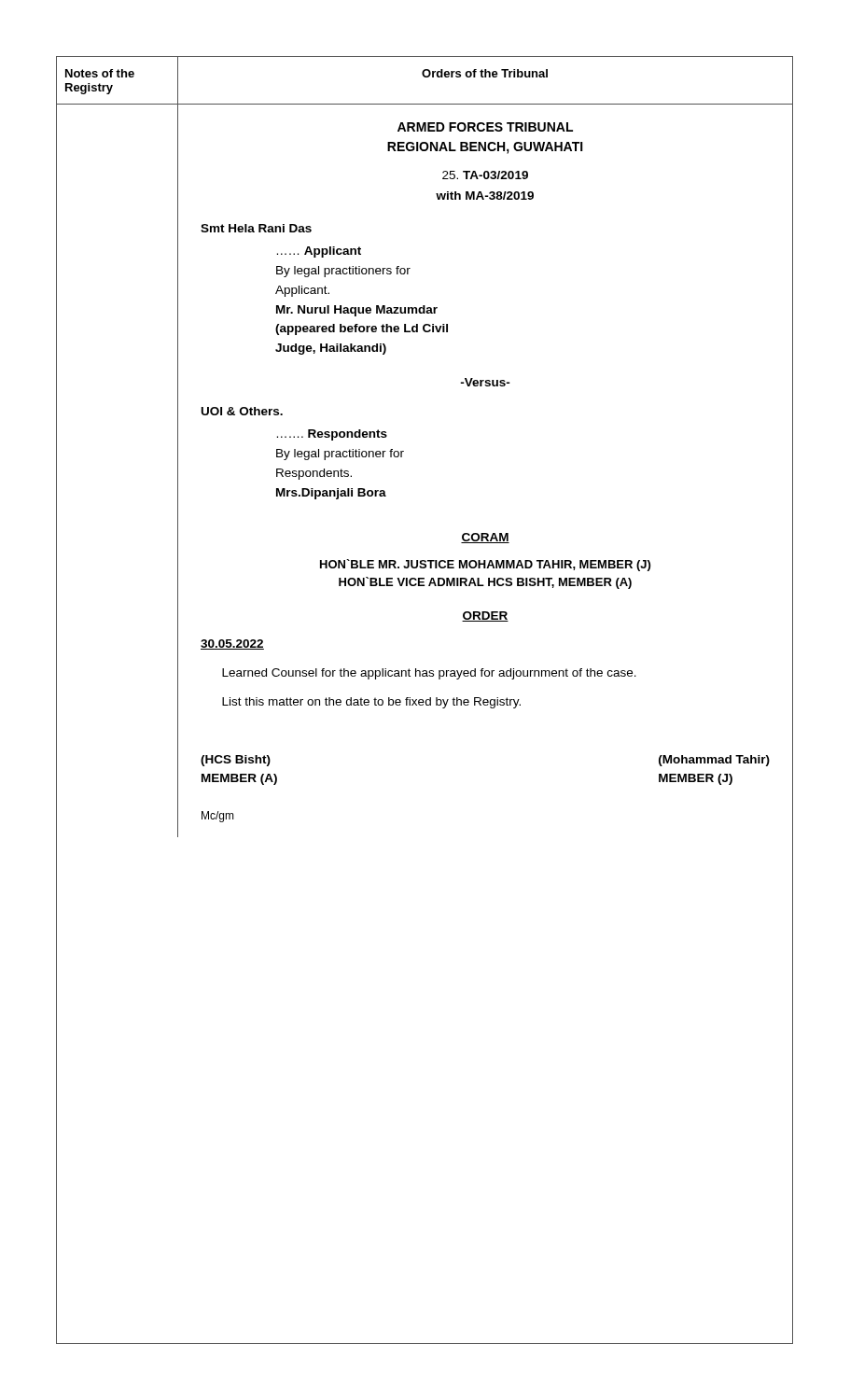Viewport: 850px width, 1400px height.
Task: Find the element starting "Orders of the Tribunal"
Action: (485, 73)
